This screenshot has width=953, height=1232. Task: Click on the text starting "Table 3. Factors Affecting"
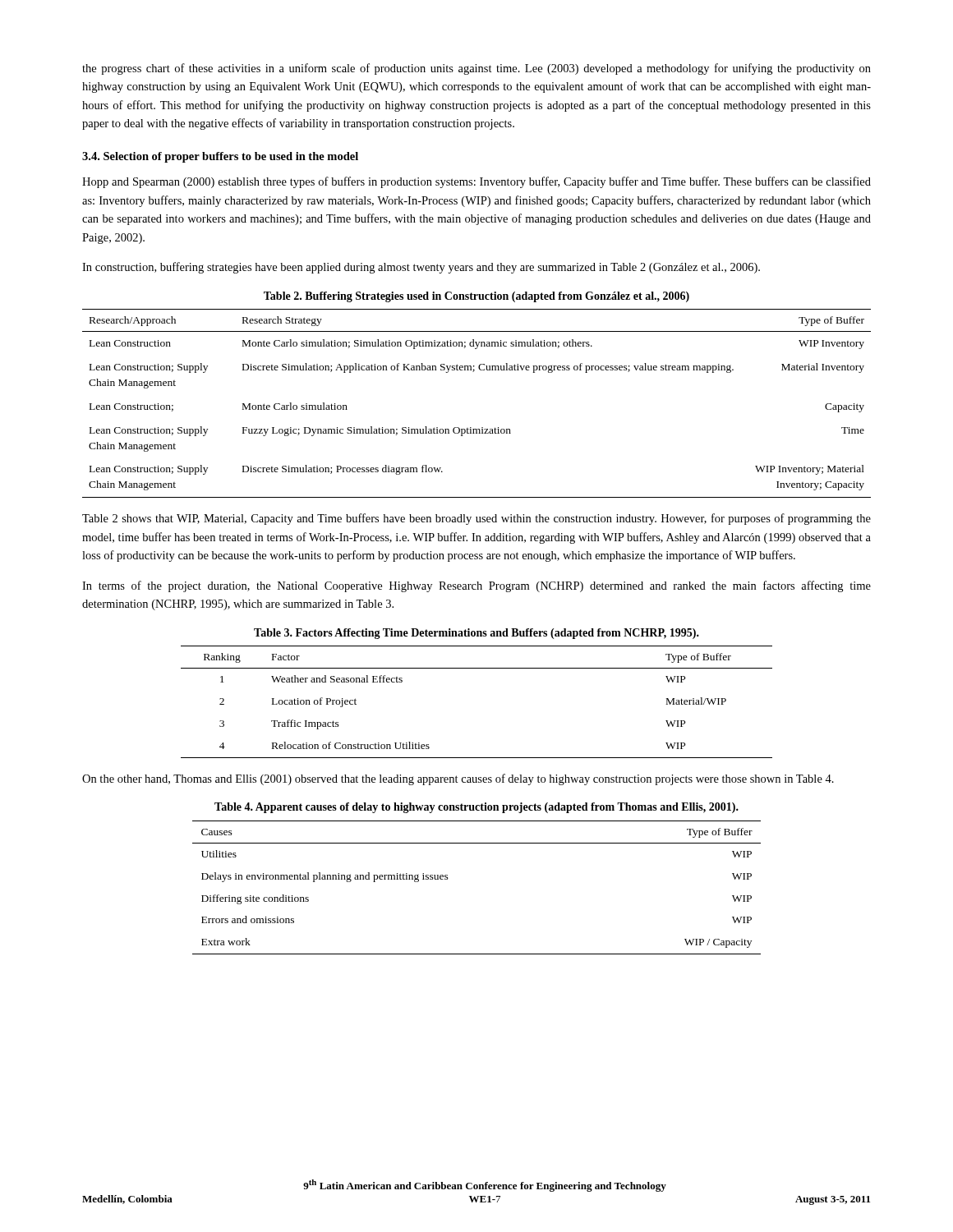(x=476, y=633)
